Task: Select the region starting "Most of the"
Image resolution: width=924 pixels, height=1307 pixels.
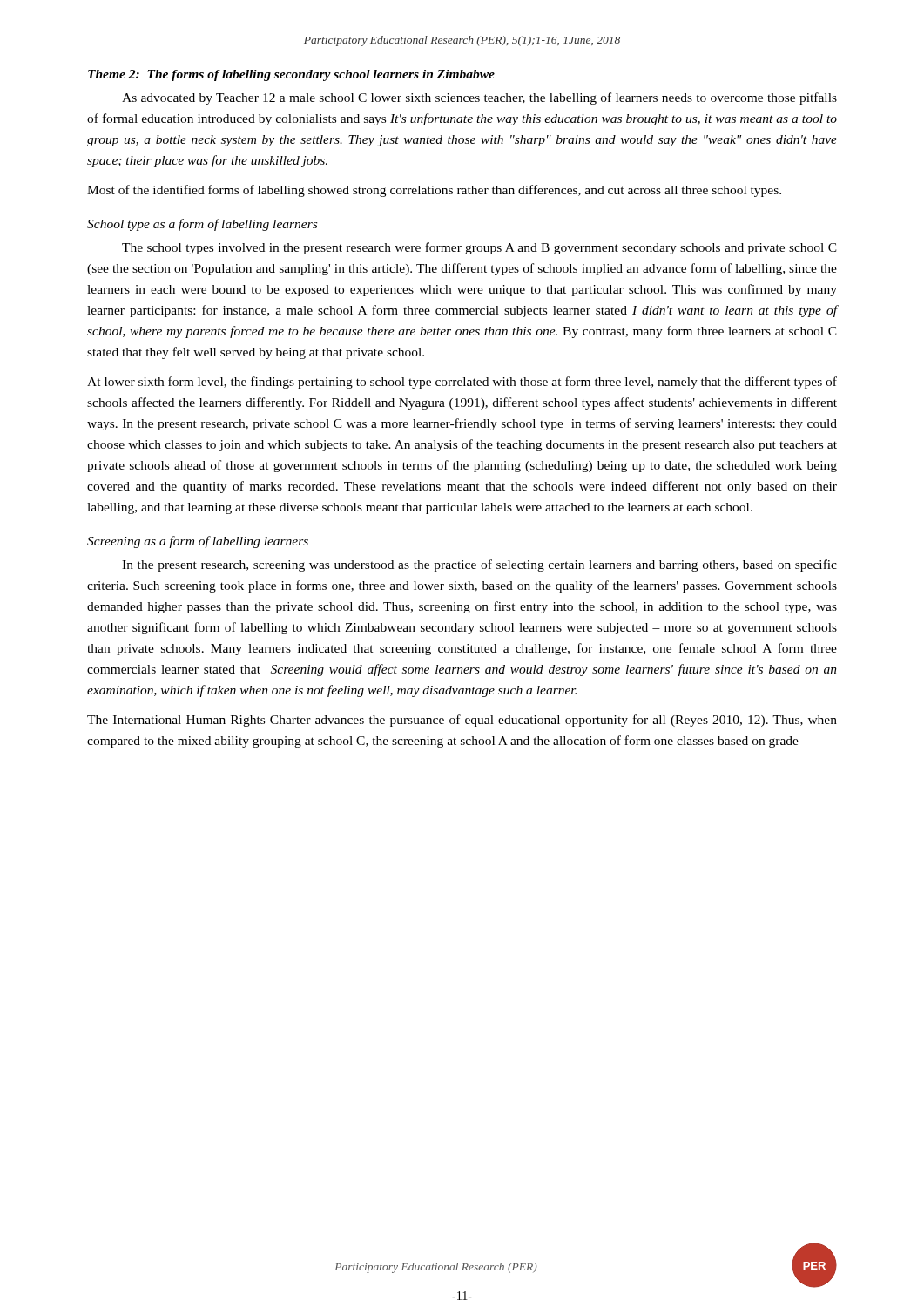Action: pyautogui.click(x=462, y=190)
